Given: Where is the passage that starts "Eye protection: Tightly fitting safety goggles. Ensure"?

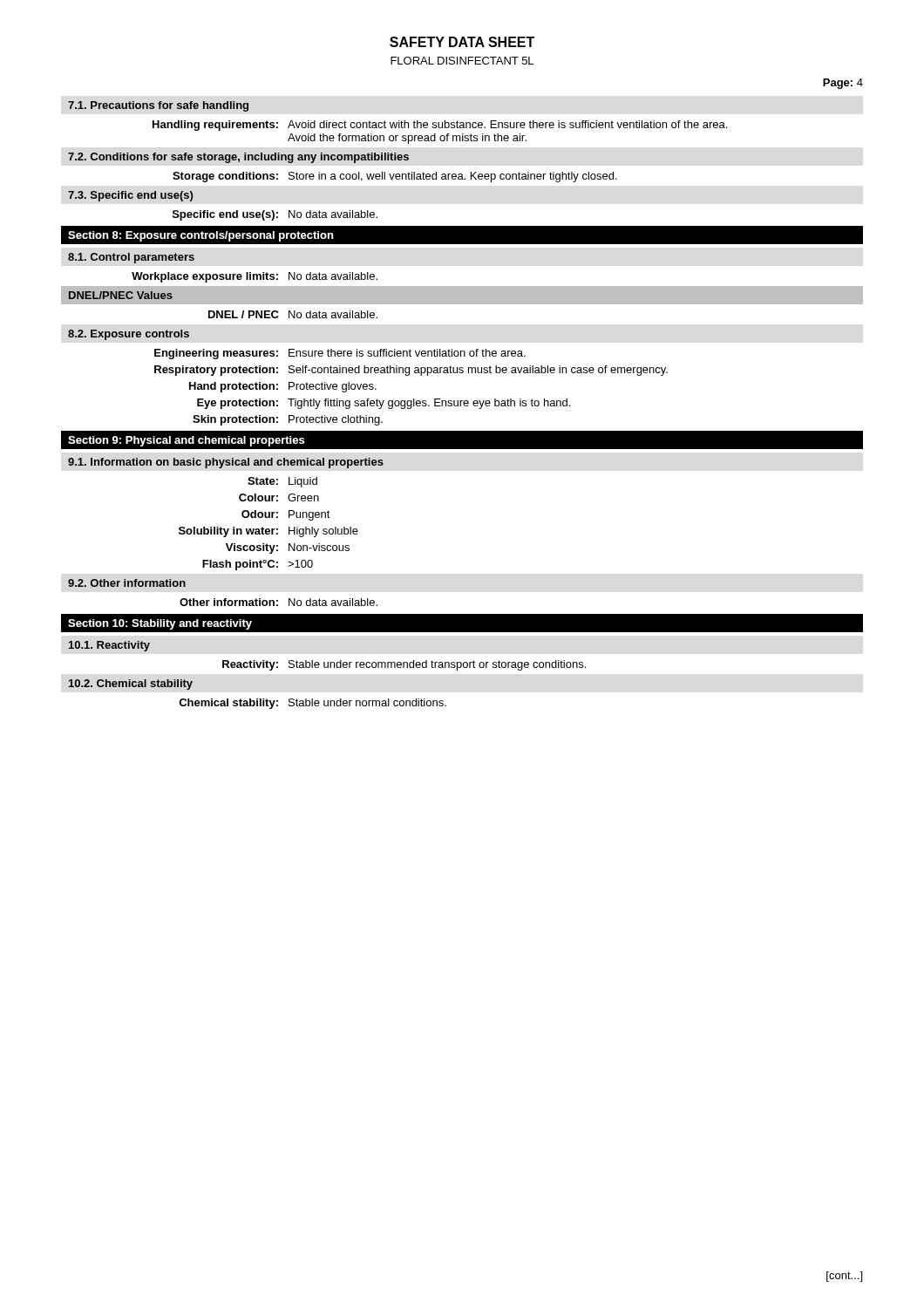Looking at the screenshot, I should click(x=471, y=402).
